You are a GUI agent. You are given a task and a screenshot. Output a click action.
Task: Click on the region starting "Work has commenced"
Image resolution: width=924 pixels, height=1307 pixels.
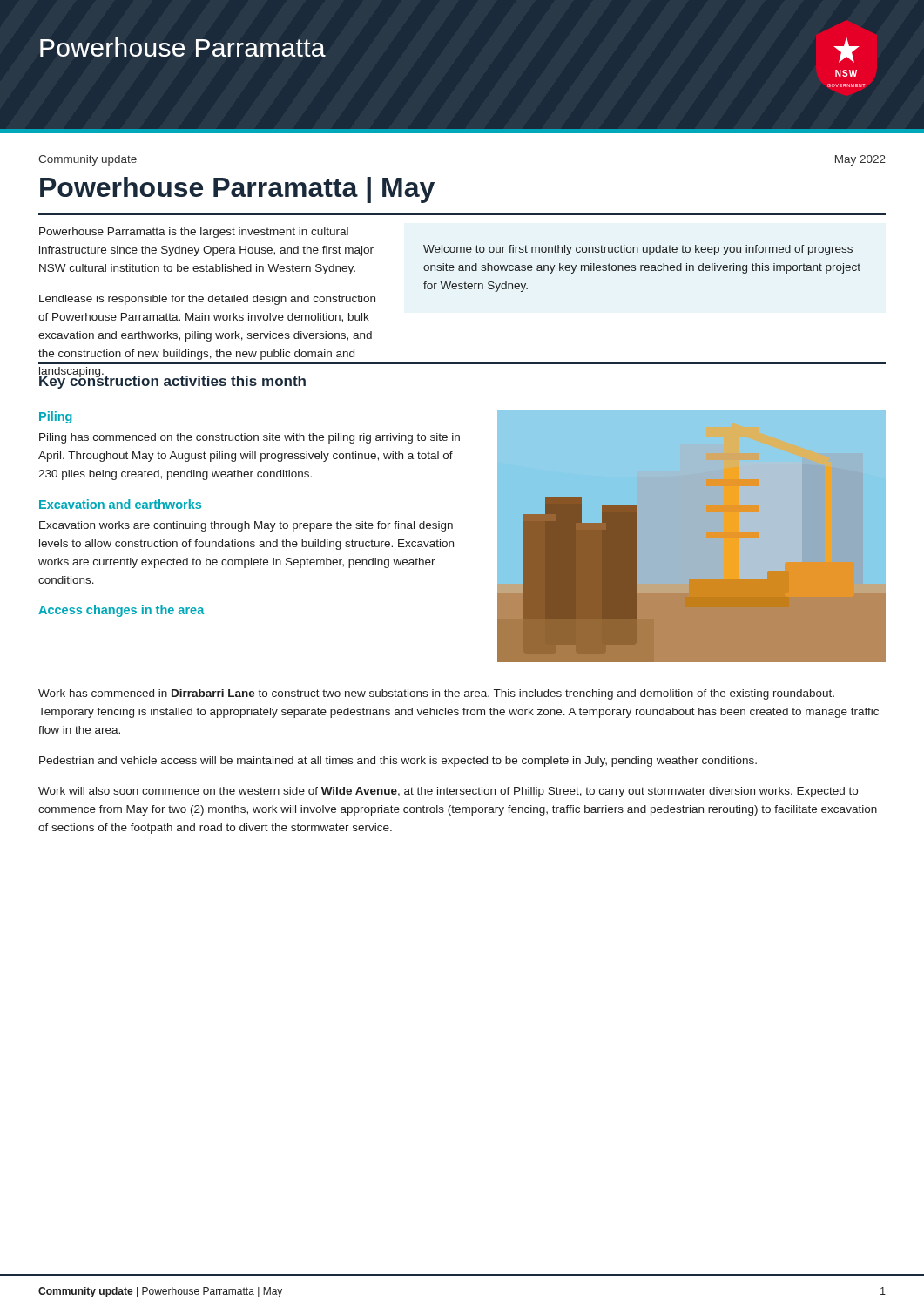(462, 761)
